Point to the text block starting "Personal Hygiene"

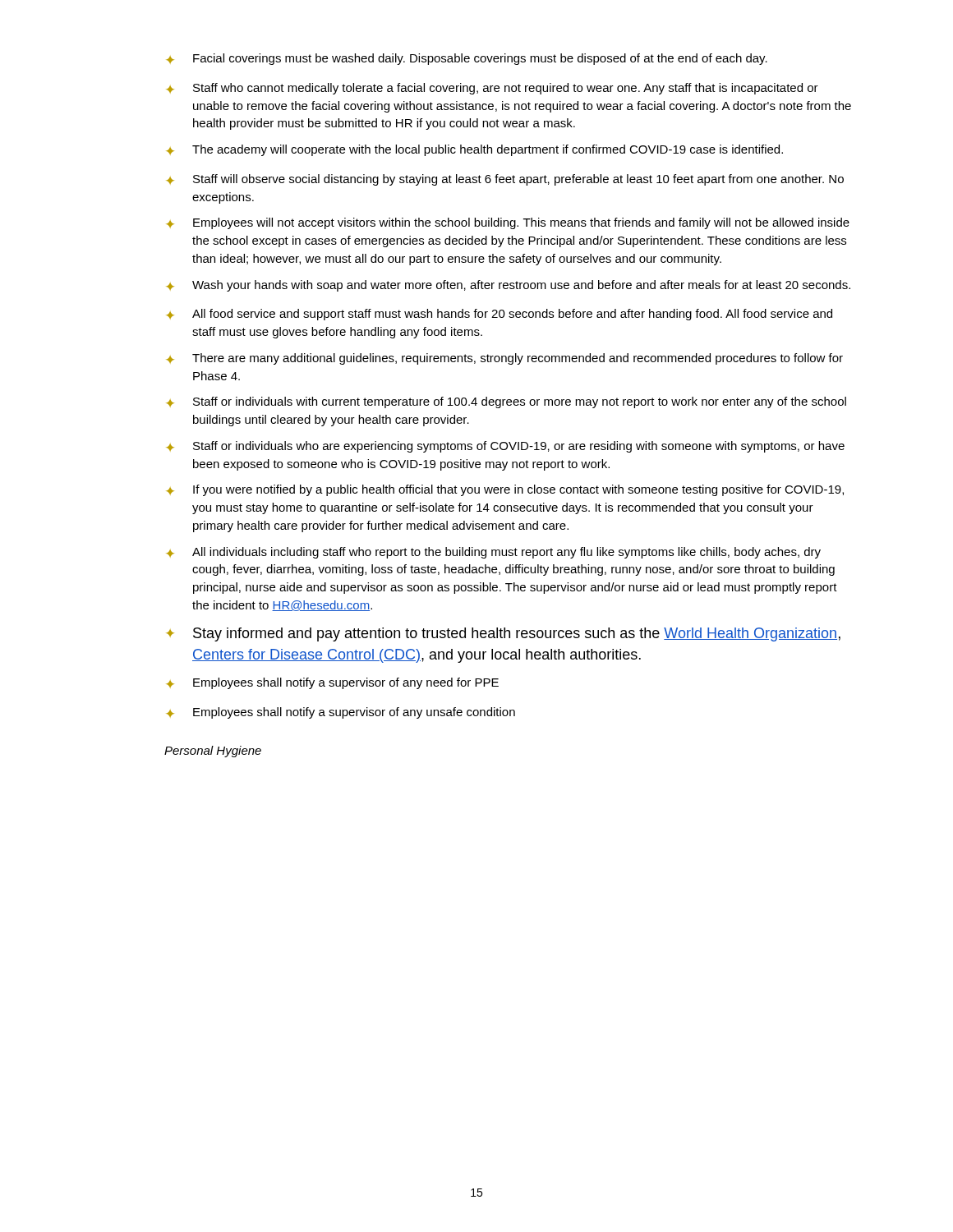[213, 751]
